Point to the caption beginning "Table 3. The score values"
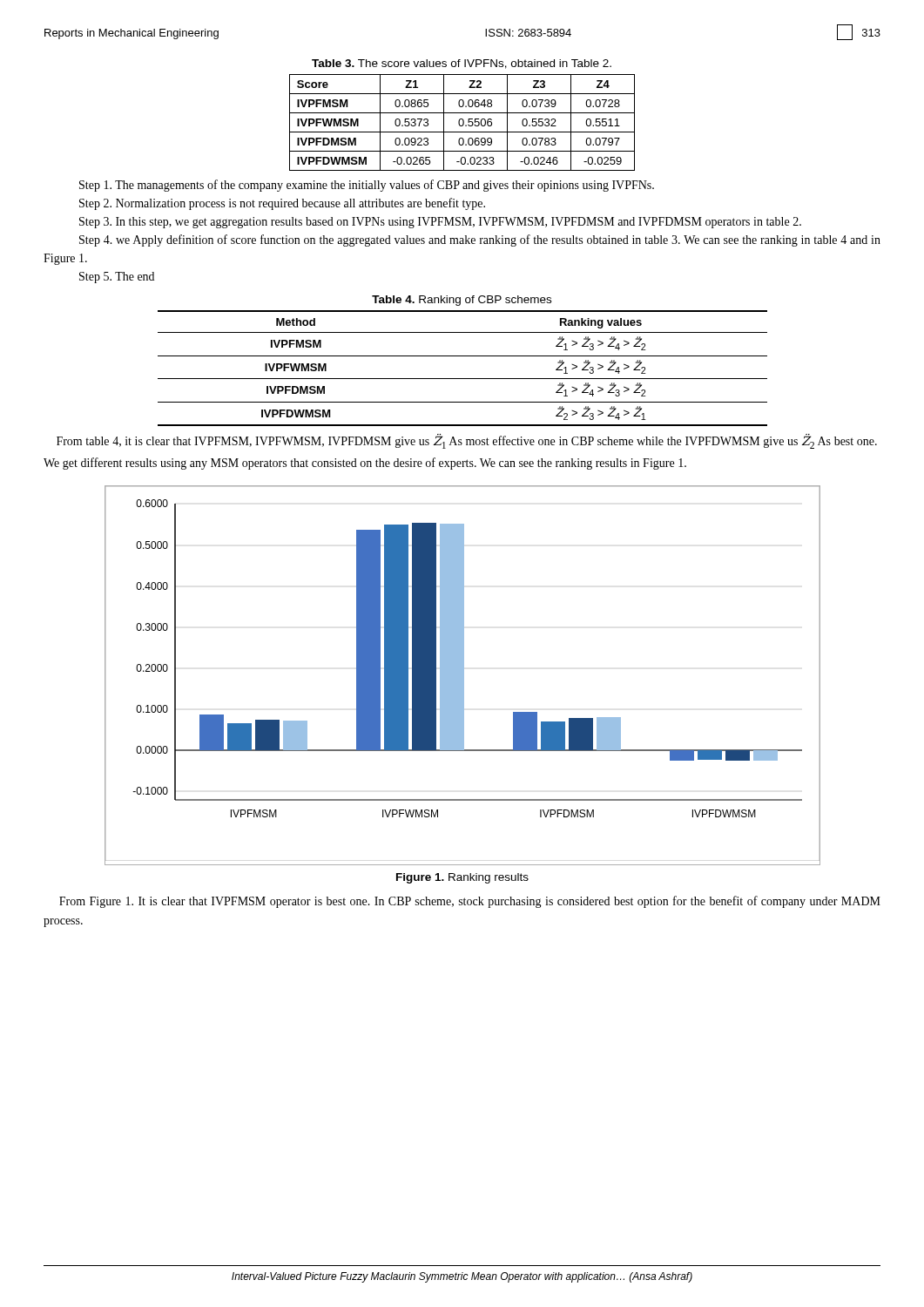Image resolution: width=924 pixels, height=1307 pixels. [462, 114]
